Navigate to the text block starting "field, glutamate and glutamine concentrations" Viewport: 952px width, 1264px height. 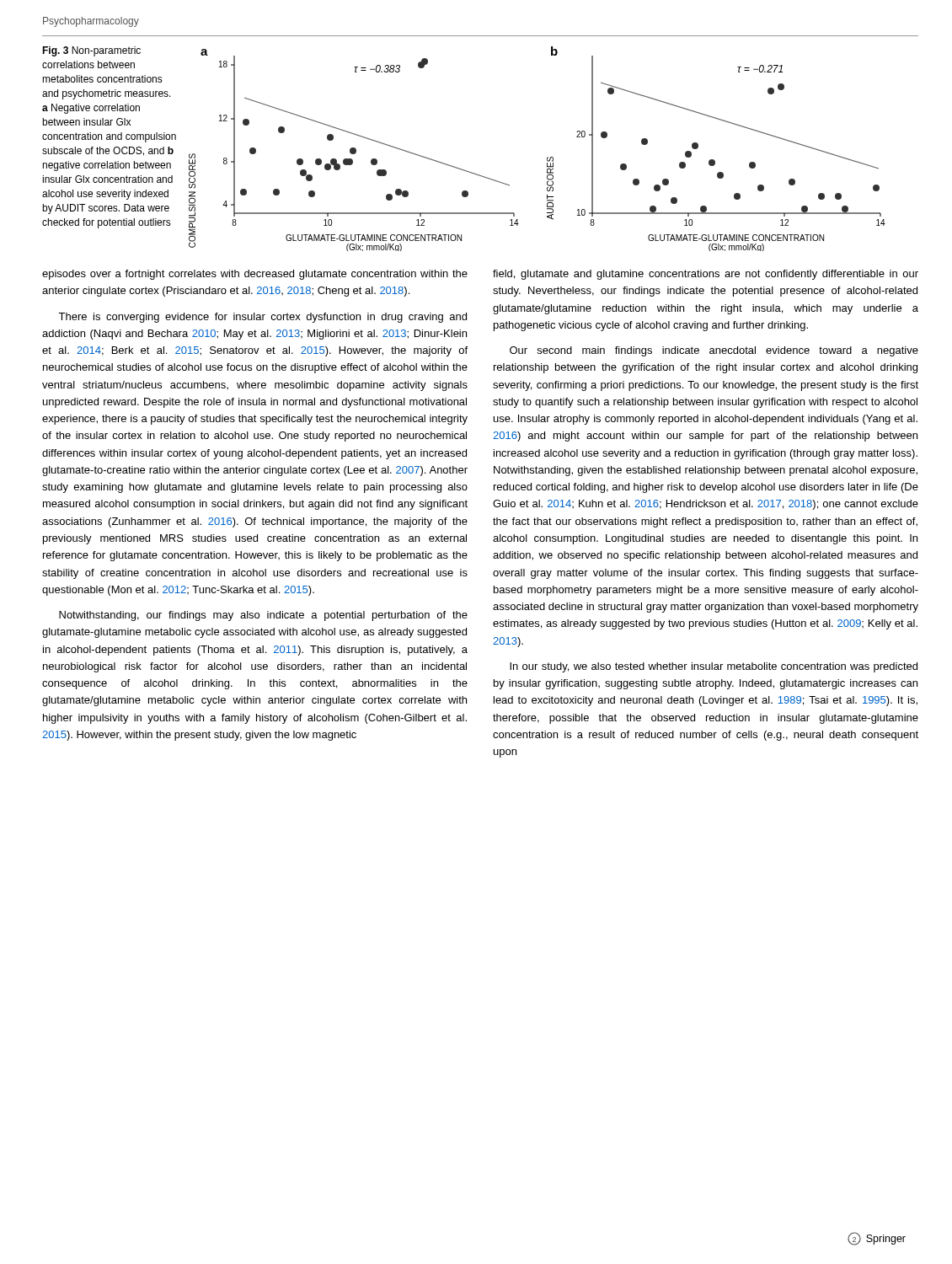point(706,513)
